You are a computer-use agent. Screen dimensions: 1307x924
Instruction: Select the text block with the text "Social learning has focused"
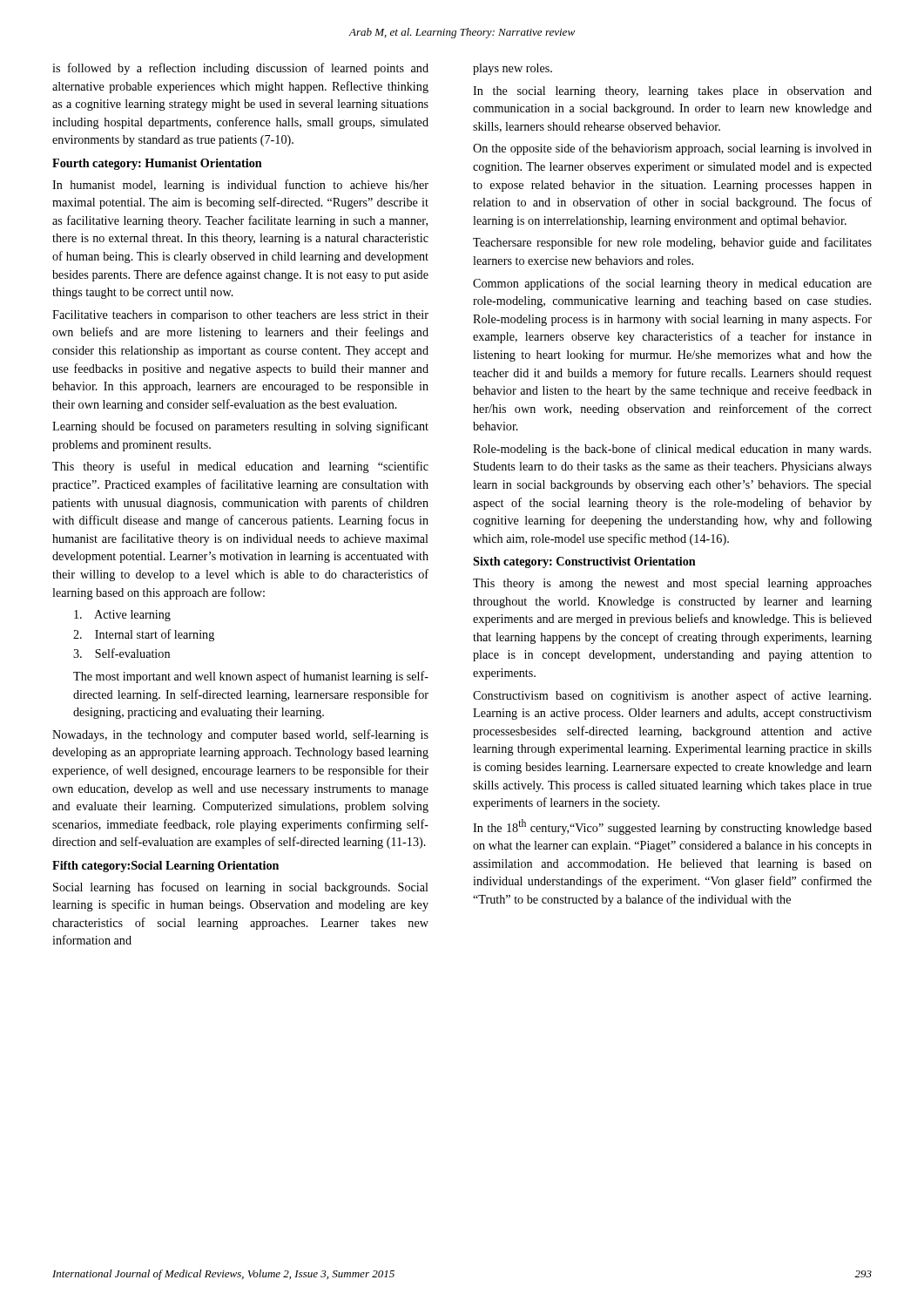[240, 914]
